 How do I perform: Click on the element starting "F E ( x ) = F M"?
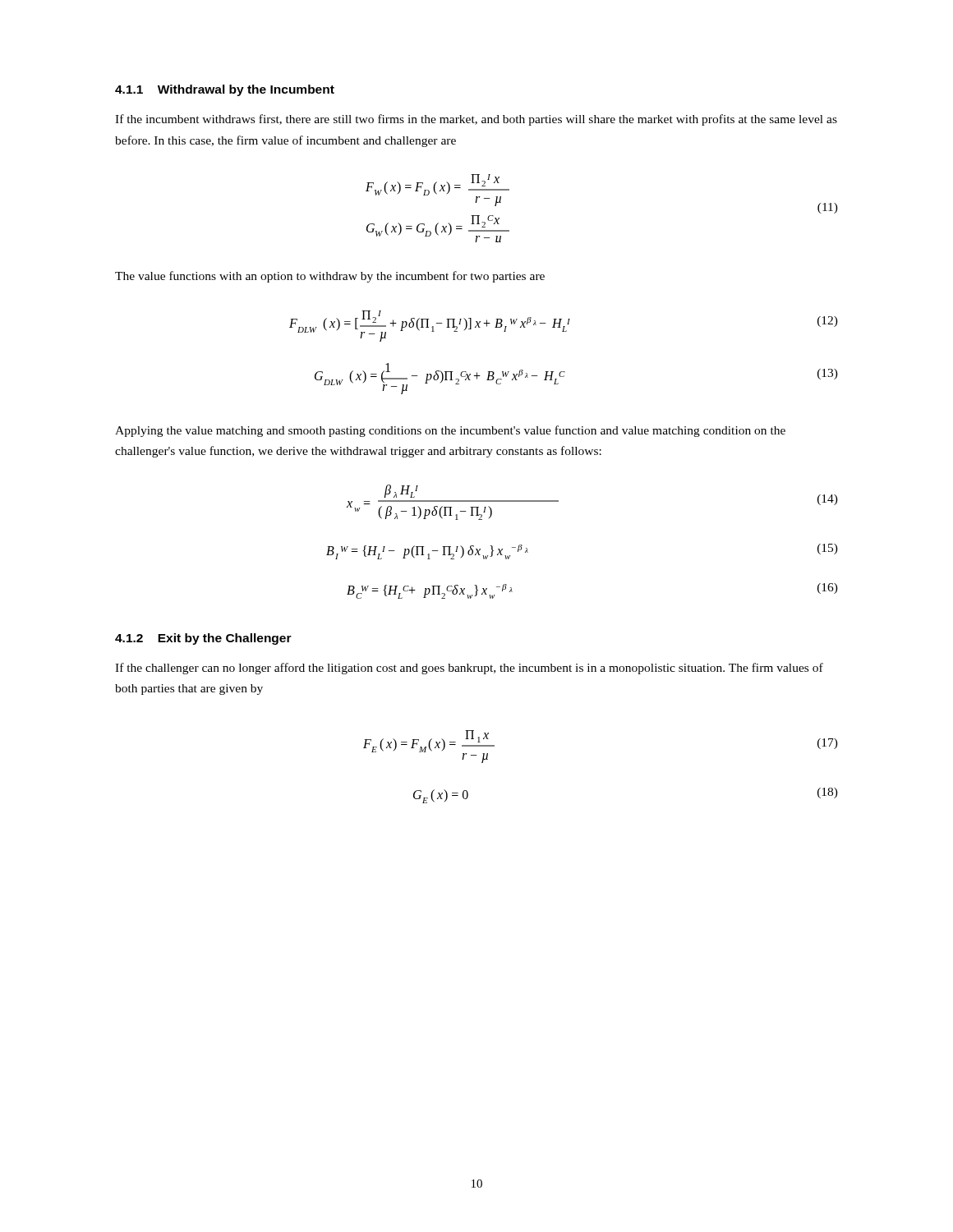point(478,746)
